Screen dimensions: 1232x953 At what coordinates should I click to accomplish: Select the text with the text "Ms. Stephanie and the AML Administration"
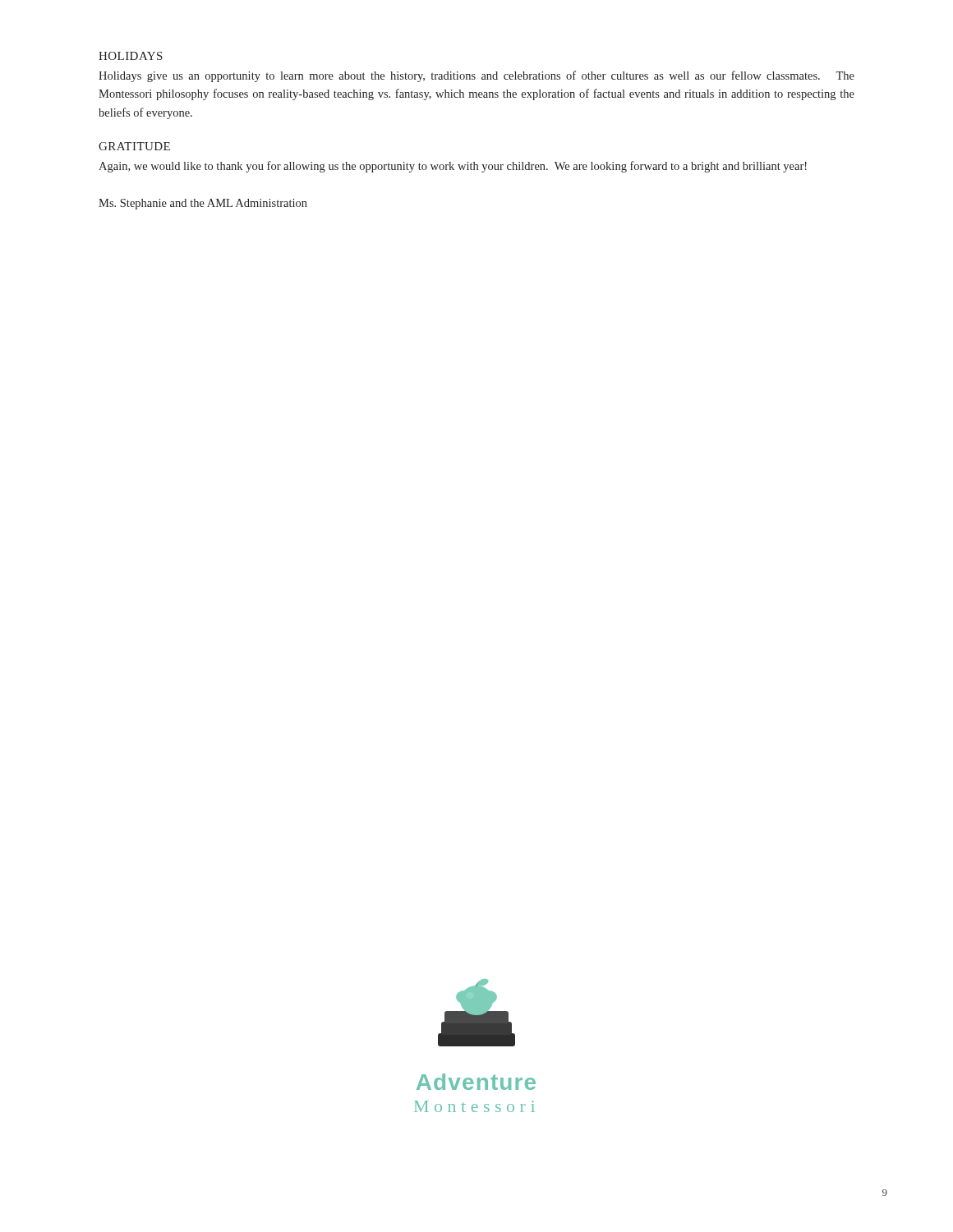[203, 203]
